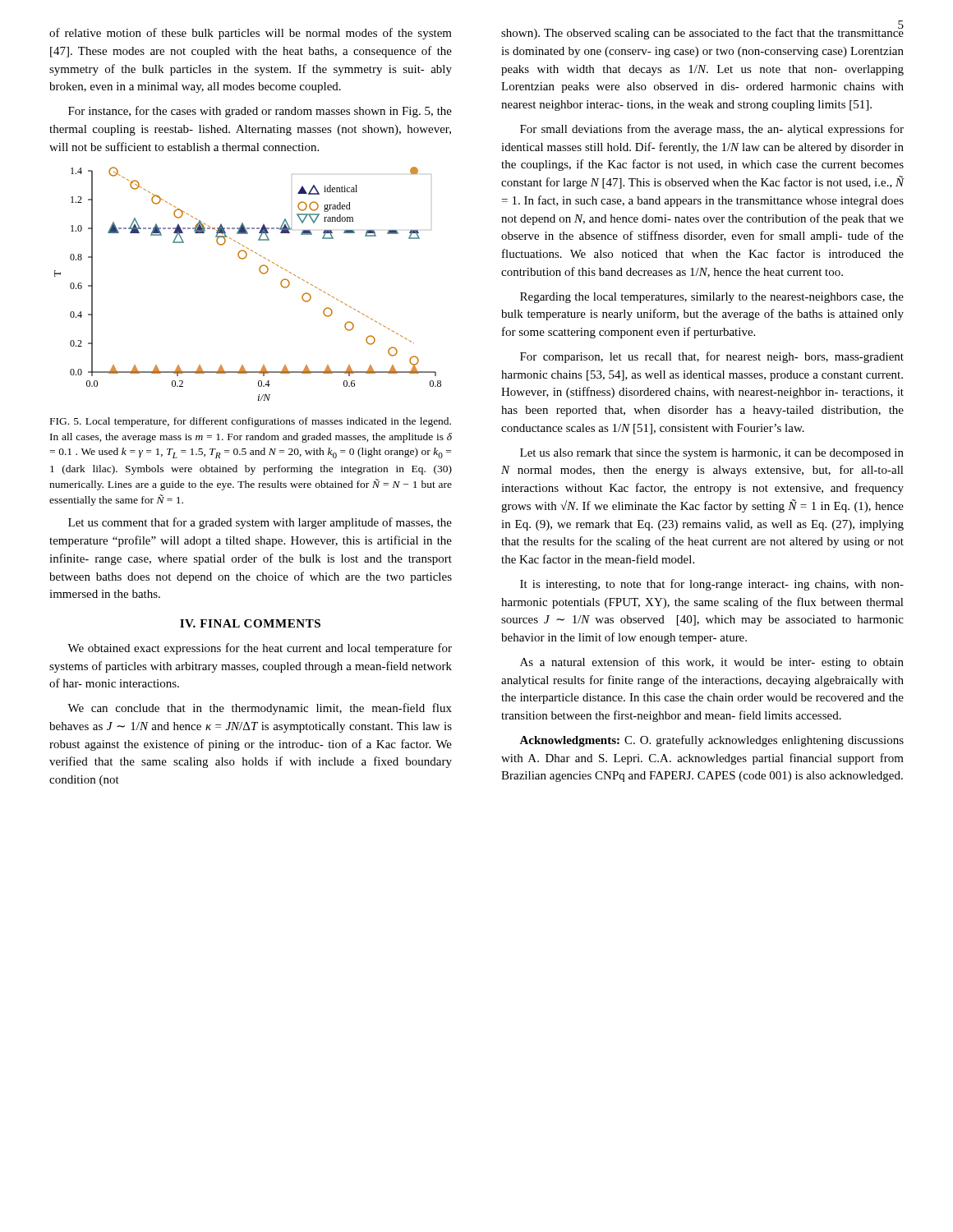Click on the text block starting "of relative motion of these"
This screenshot has width=953, height=1232.
(x=251, y=90)
